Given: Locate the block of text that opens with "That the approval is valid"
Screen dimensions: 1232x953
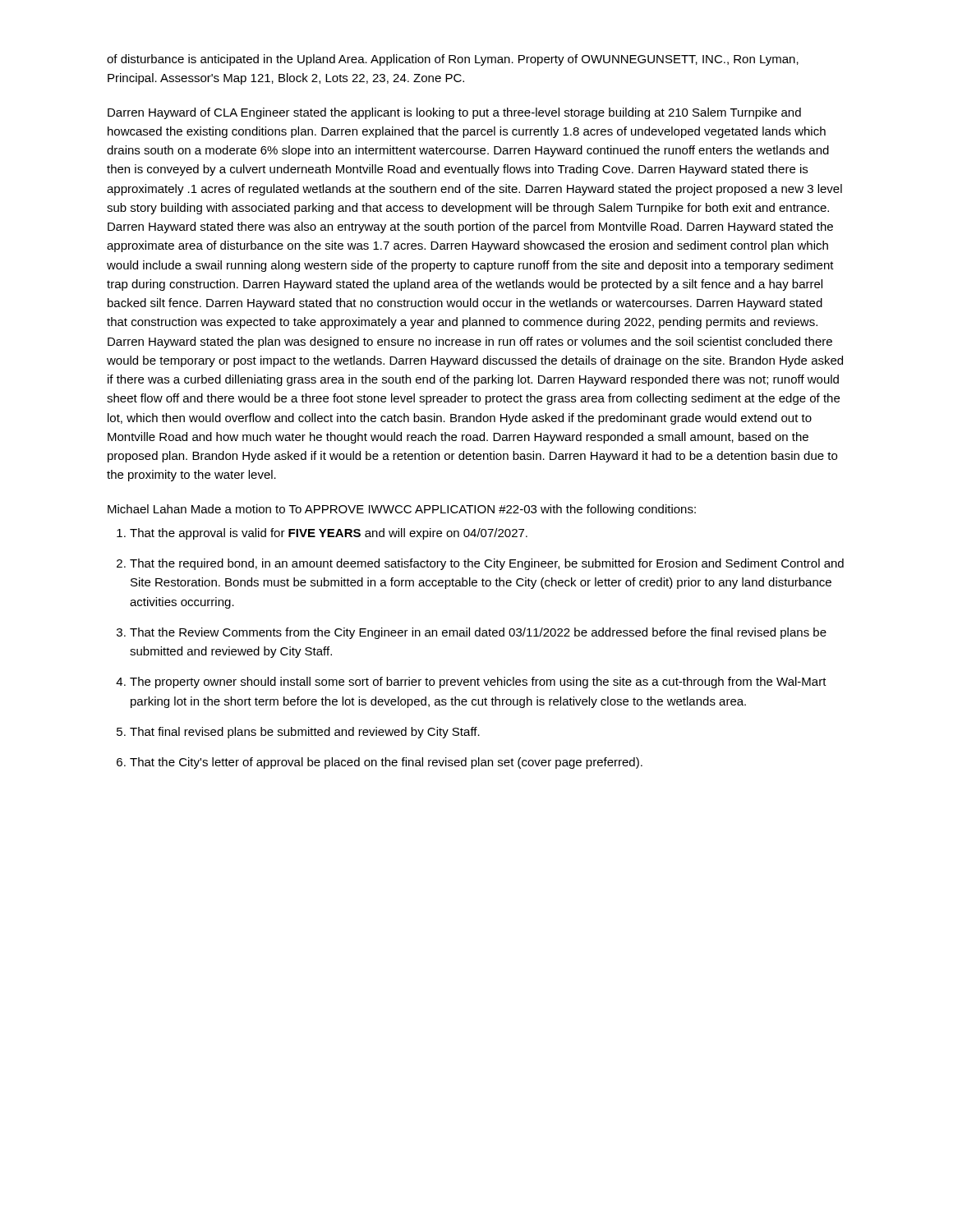Looking at the screenshot, I should [x=329, y=532].
